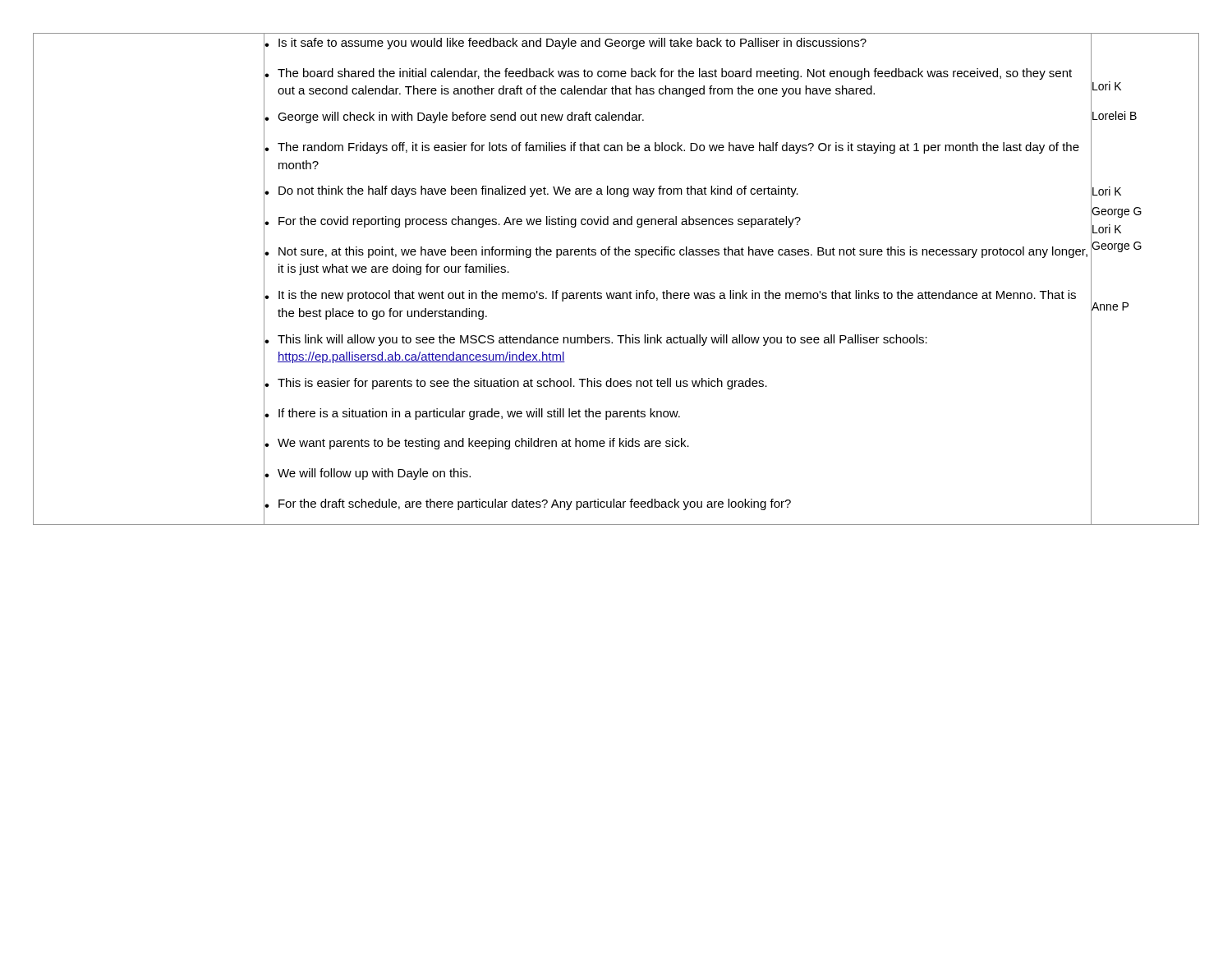This screenshot has height=953, width=1232.
Task: Select the list item that says "• Is it safe to"
Action: (678, 45)
